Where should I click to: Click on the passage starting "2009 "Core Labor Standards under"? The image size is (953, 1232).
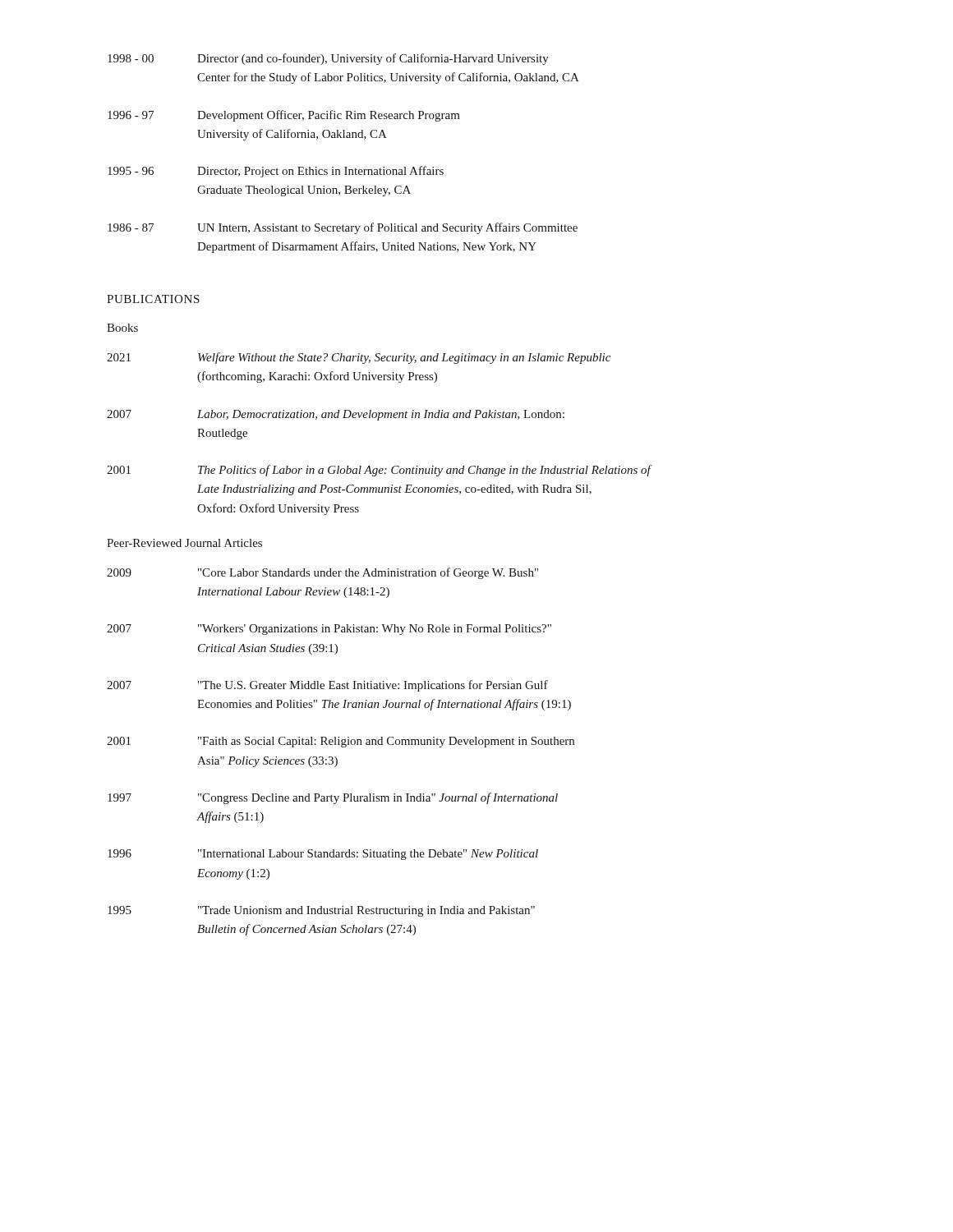(489, 582)
